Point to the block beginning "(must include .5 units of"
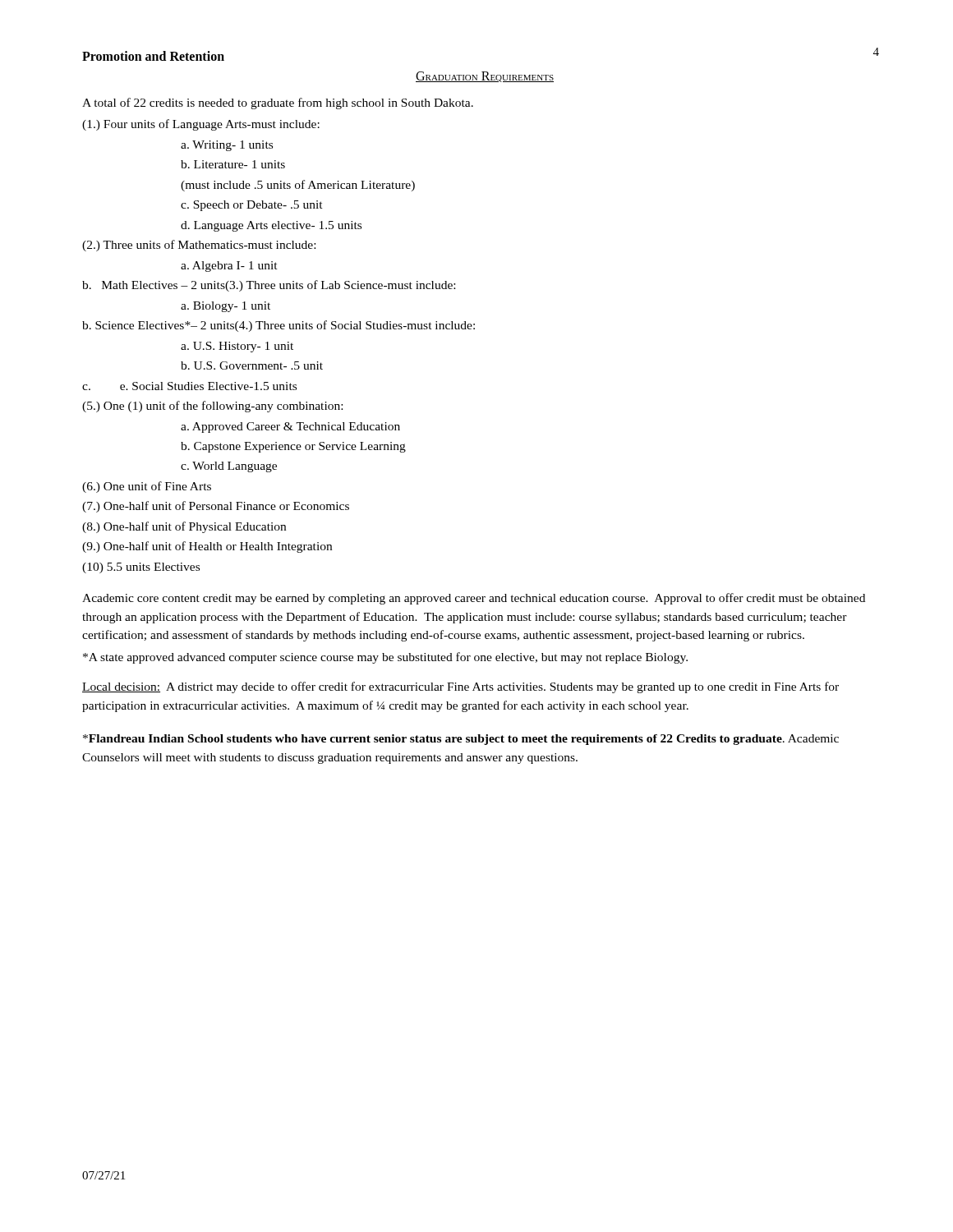The height and width of the screenshot is (1232, 953). (x=298, y=184)
